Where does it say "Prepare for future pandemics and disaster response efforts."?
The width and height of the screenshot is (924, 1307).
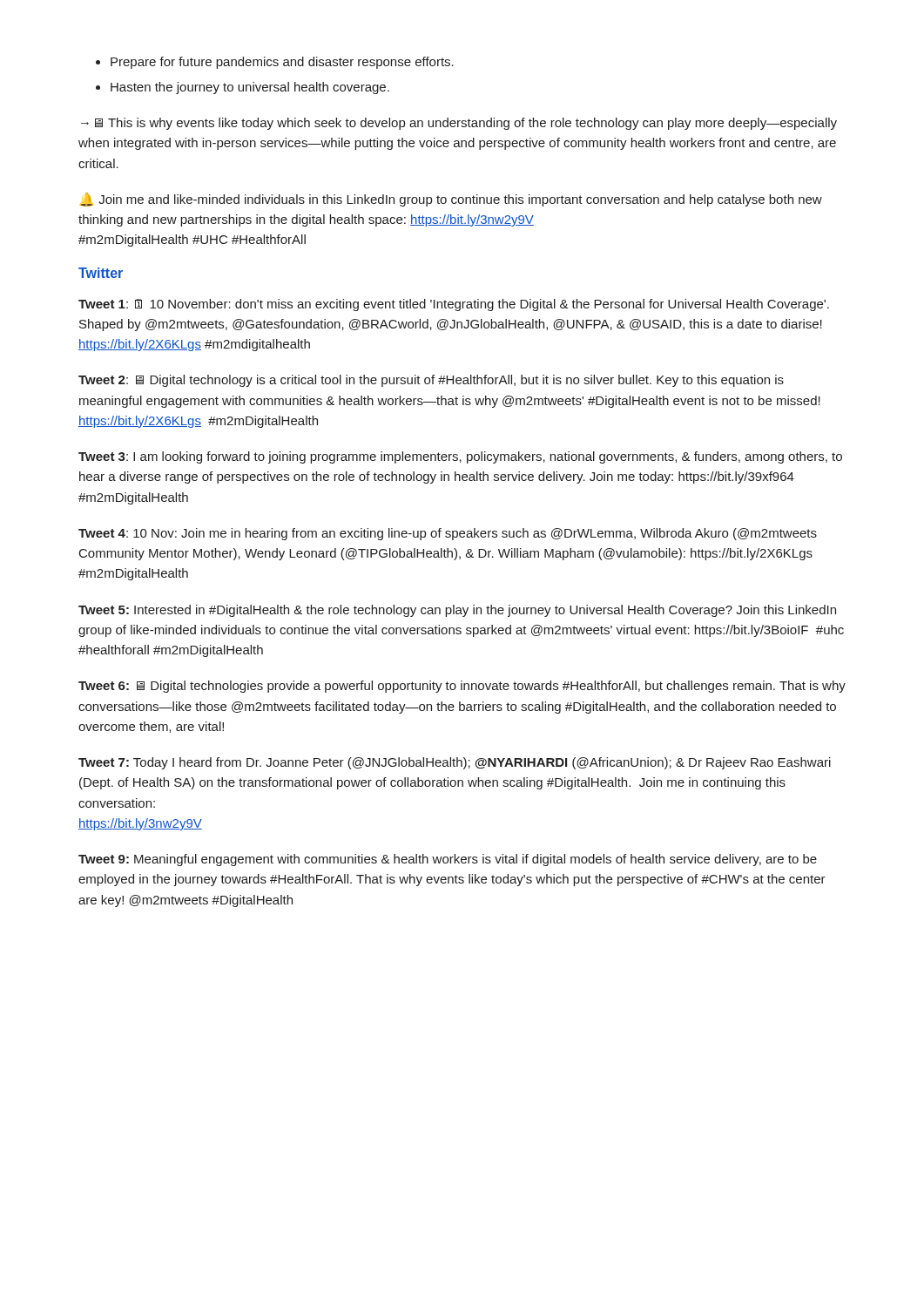tap(282, 61)
